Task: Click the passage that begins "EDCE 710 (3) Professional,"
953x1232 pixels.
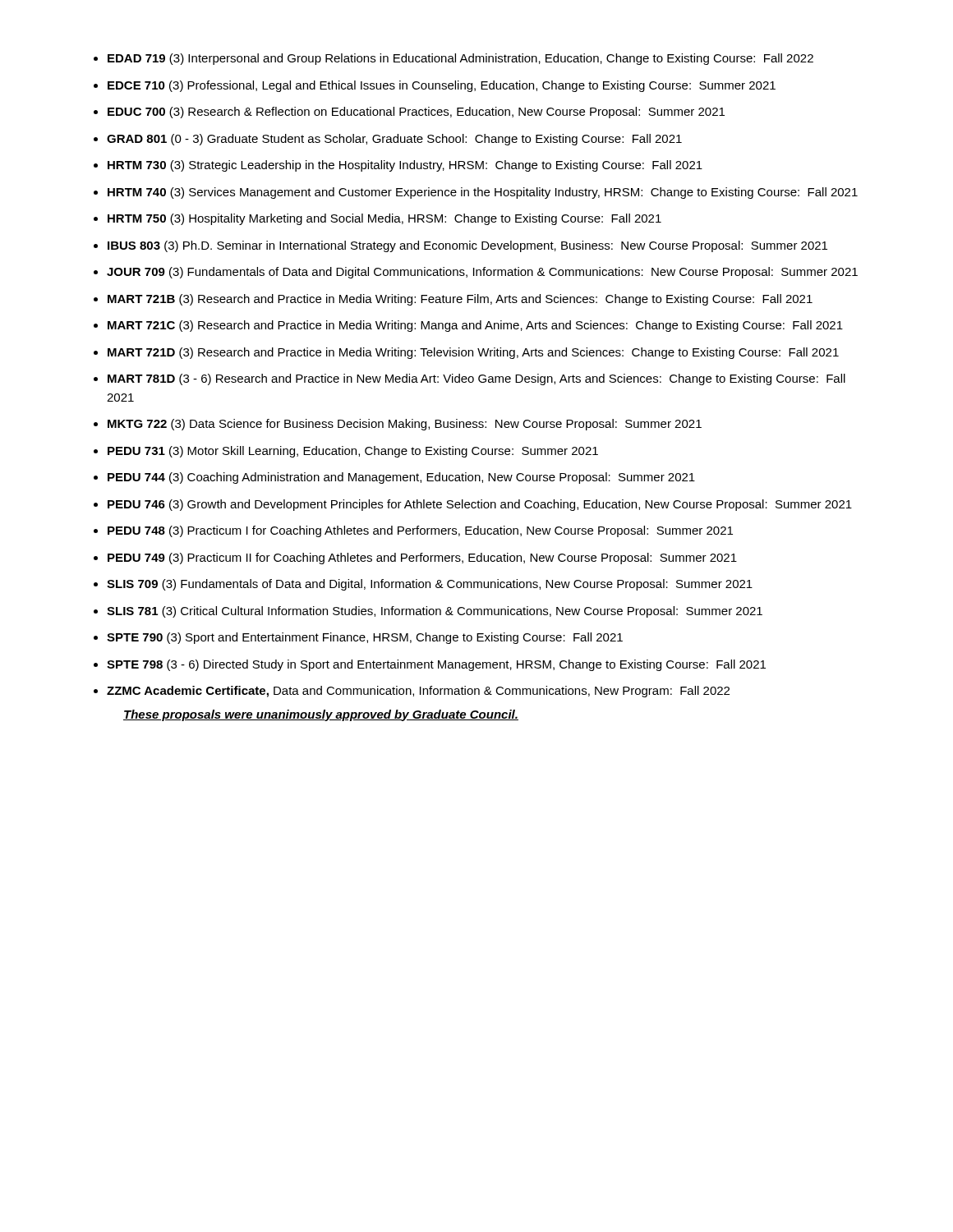Action: point(441,85)
